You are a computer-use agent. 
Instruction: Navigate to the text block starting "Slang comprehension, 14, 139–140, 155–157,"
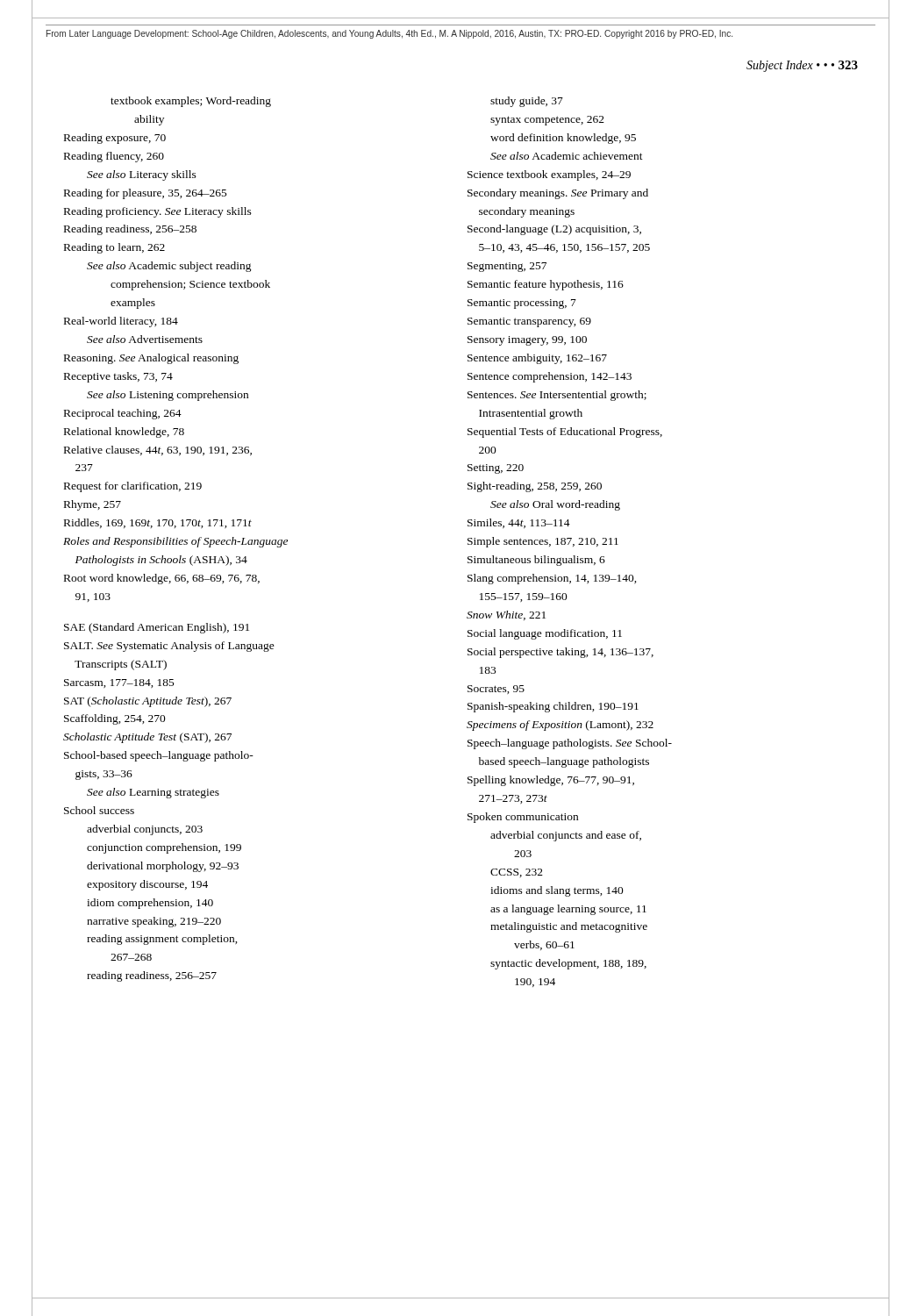552,587
